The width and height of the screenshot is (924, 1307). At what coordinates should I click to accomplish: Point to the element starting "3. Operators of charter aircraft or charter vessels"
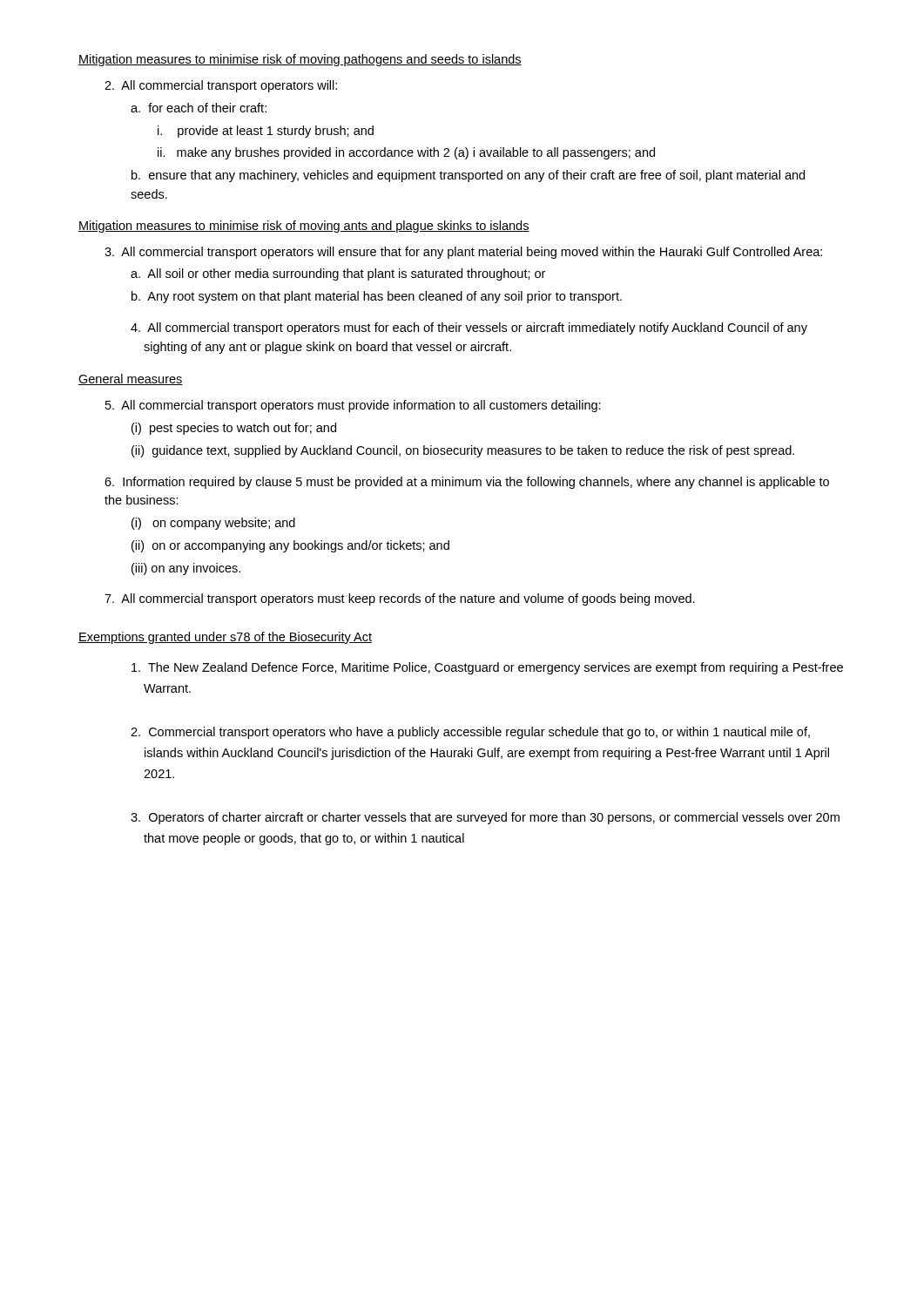[485, 827]
